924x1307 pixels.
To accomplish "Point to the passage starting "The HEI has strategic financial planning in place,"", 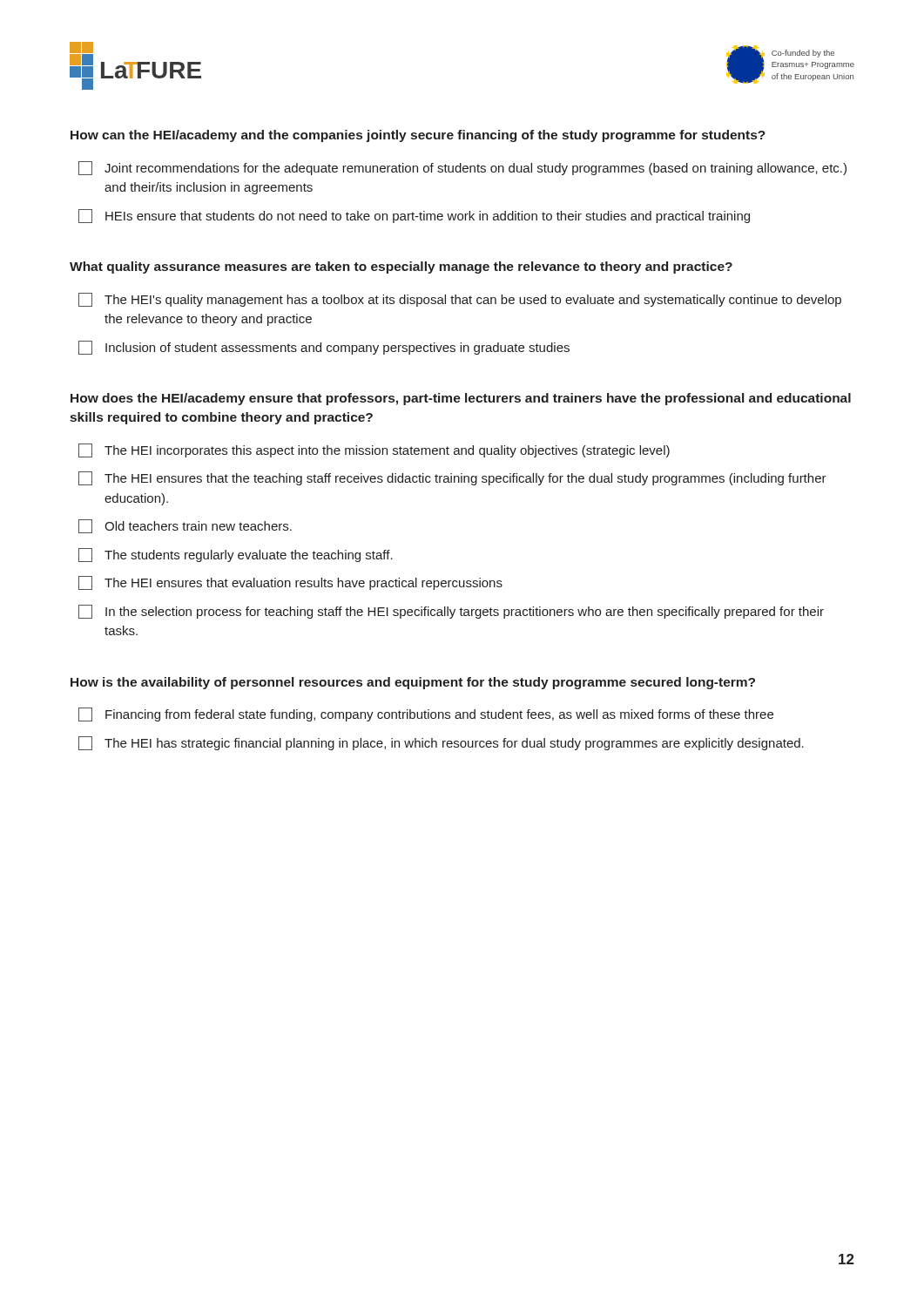I will [x=466, y=743].
